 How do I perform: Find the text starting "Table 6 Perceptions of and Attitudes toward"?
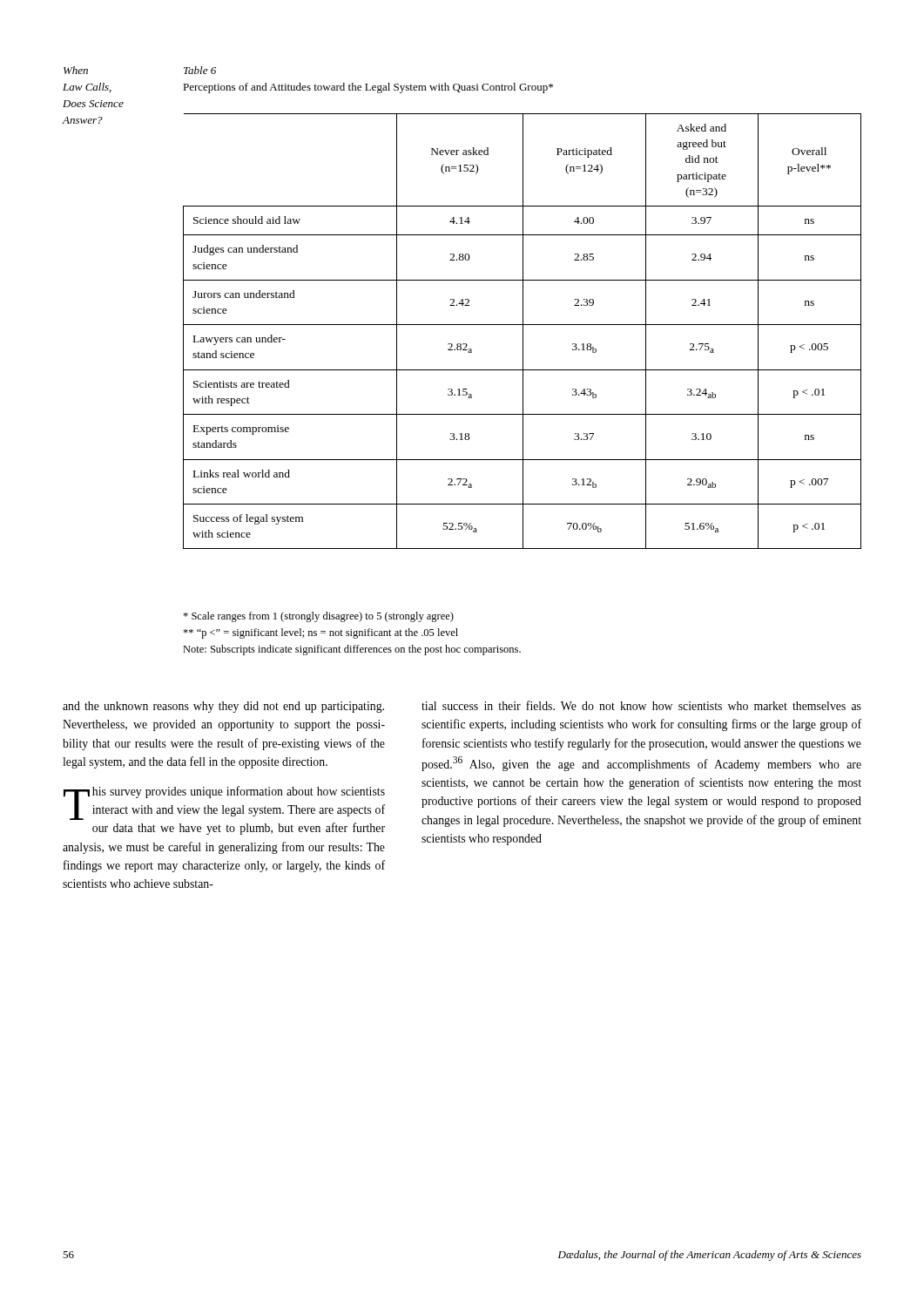(x=368, y=78)
